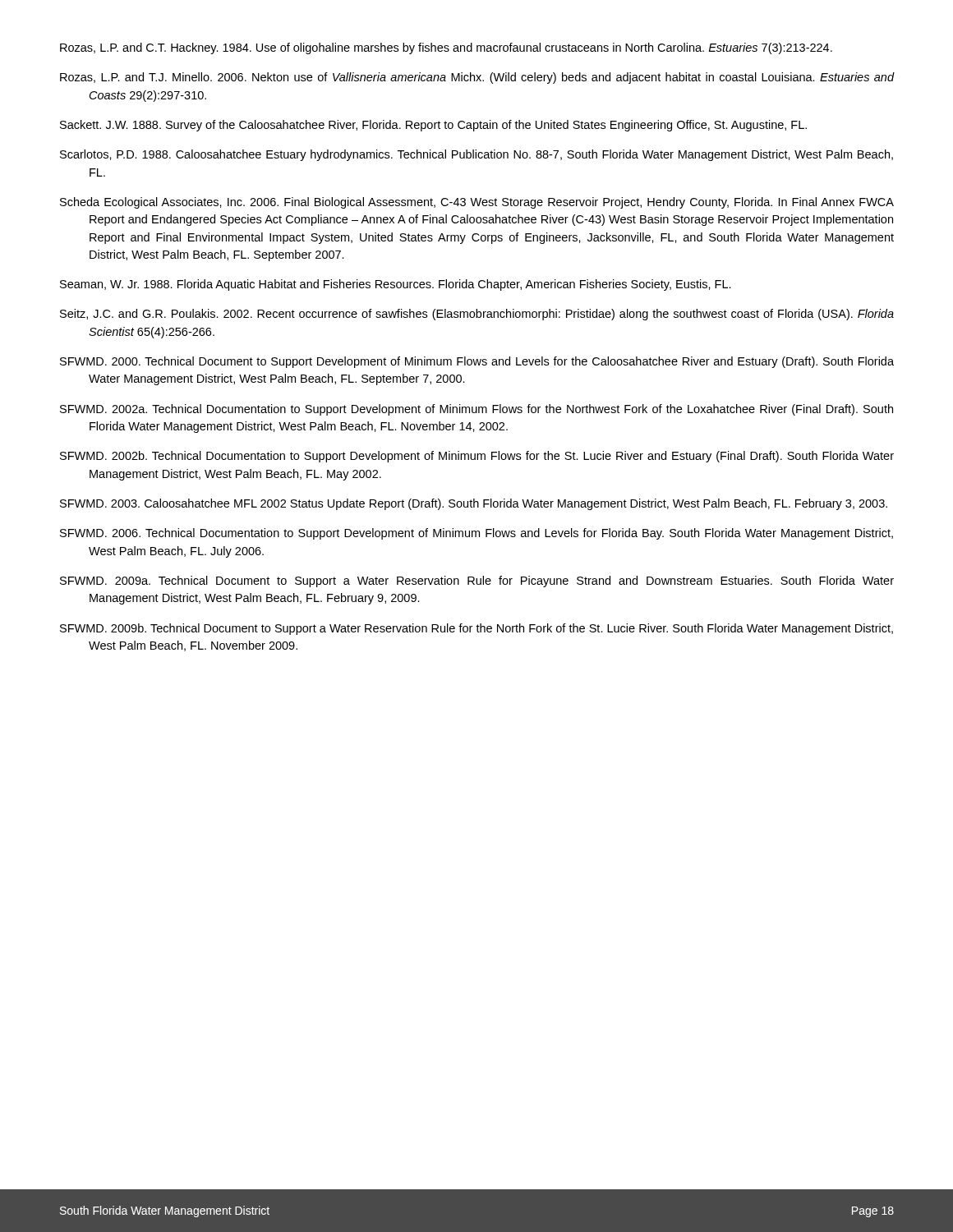Click on the list item with the text "Seaman, W. Jr. 1988. Florida Aquatic"
953x1232 pixels.
pyautogui.click(x=395, y=284)
